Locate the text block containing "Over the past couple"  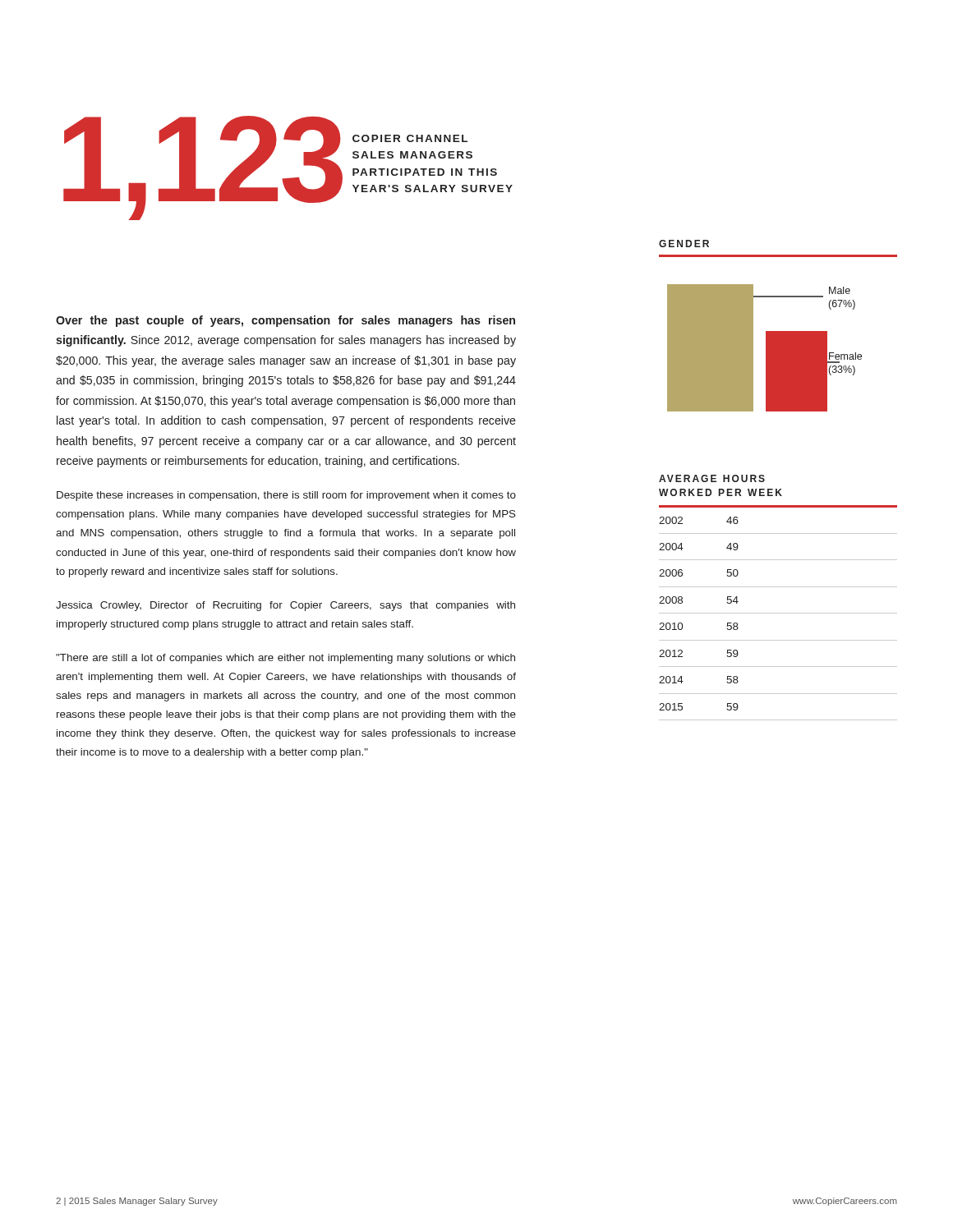[286, 391]
